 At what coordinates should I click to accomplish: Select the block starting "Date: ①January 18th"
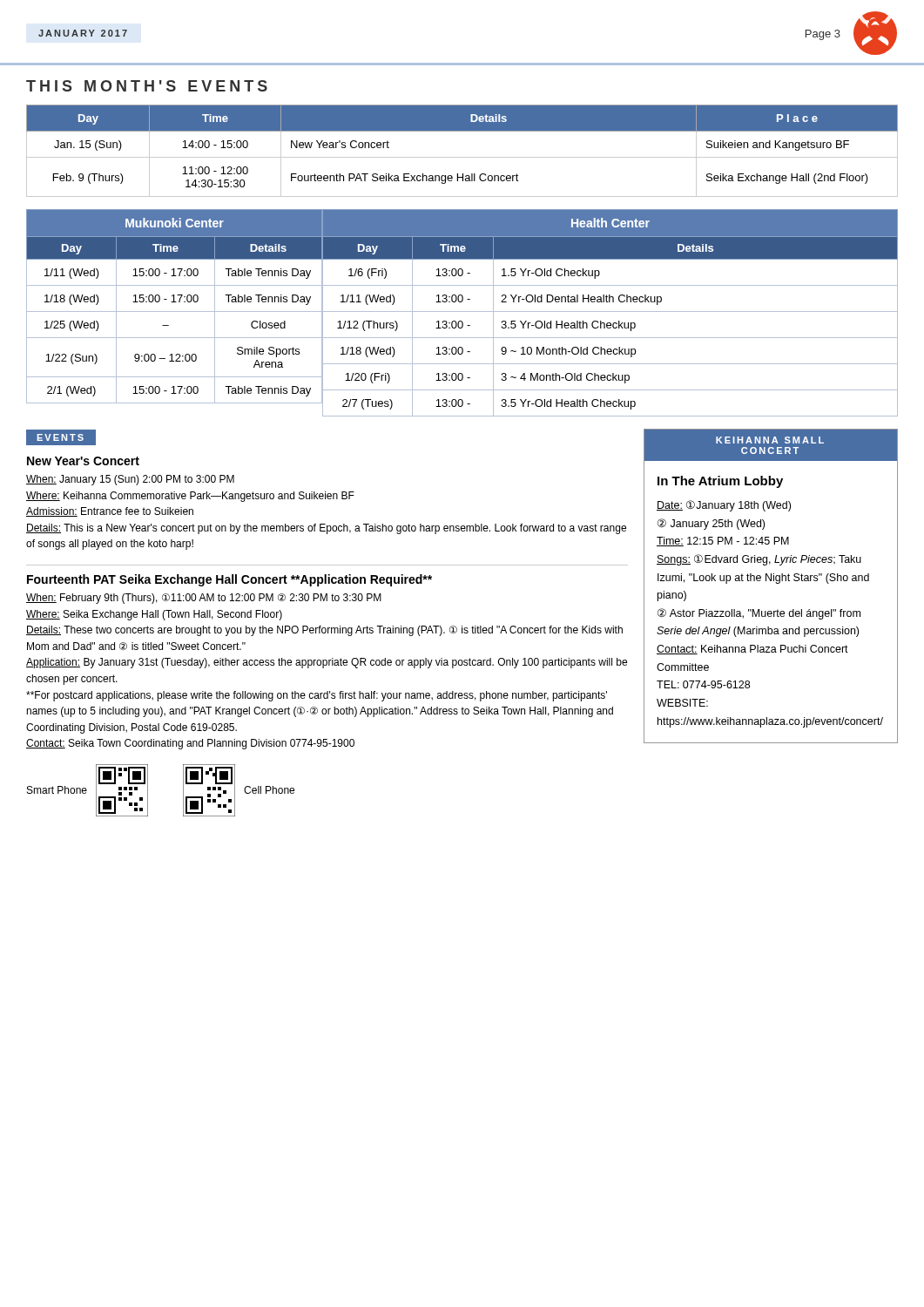pos(770,613)
